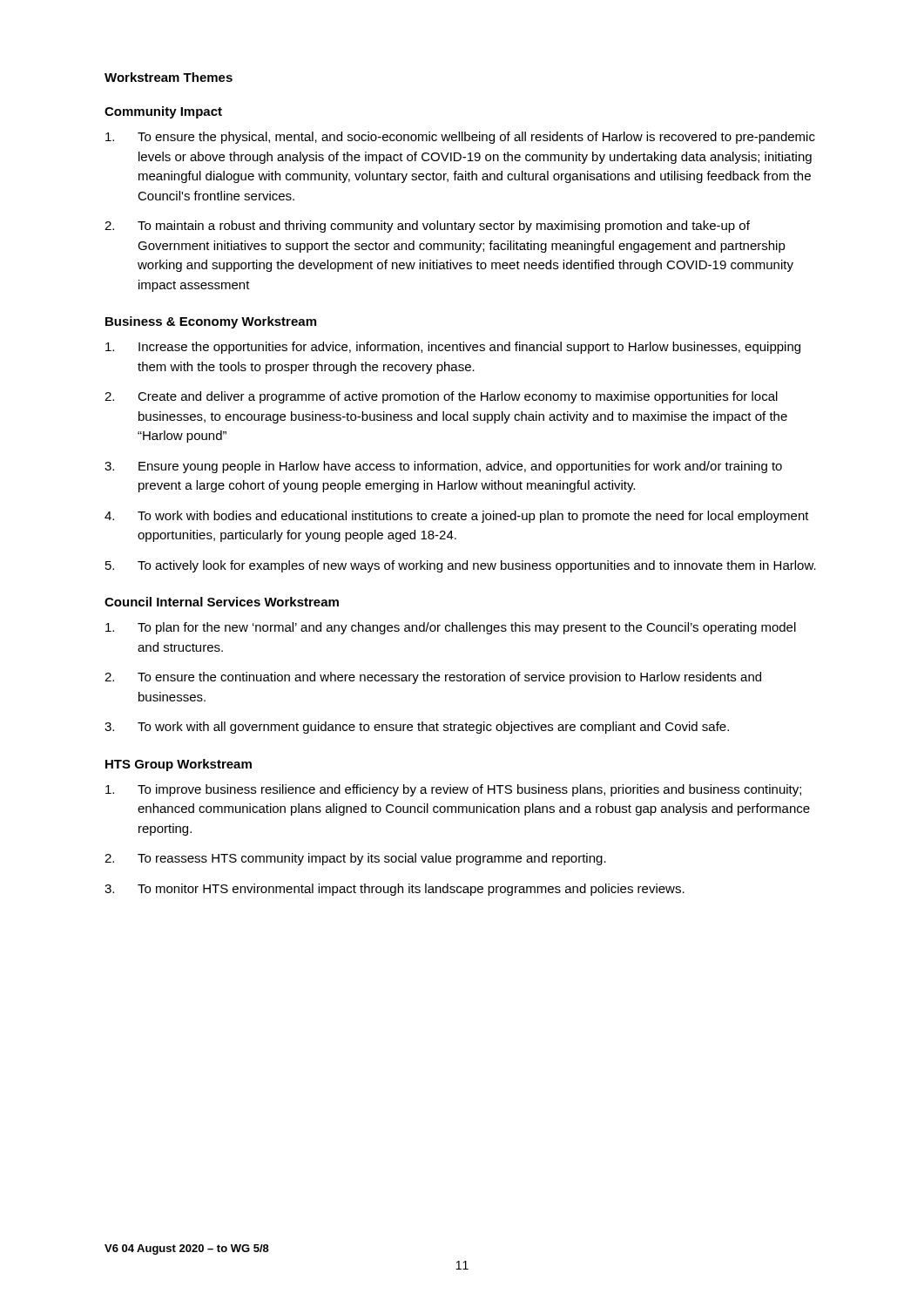This screenshot has width=924, height=1307.
Task: Point to the region starting "HTS Group Workstream"
Action: [178, 763]
